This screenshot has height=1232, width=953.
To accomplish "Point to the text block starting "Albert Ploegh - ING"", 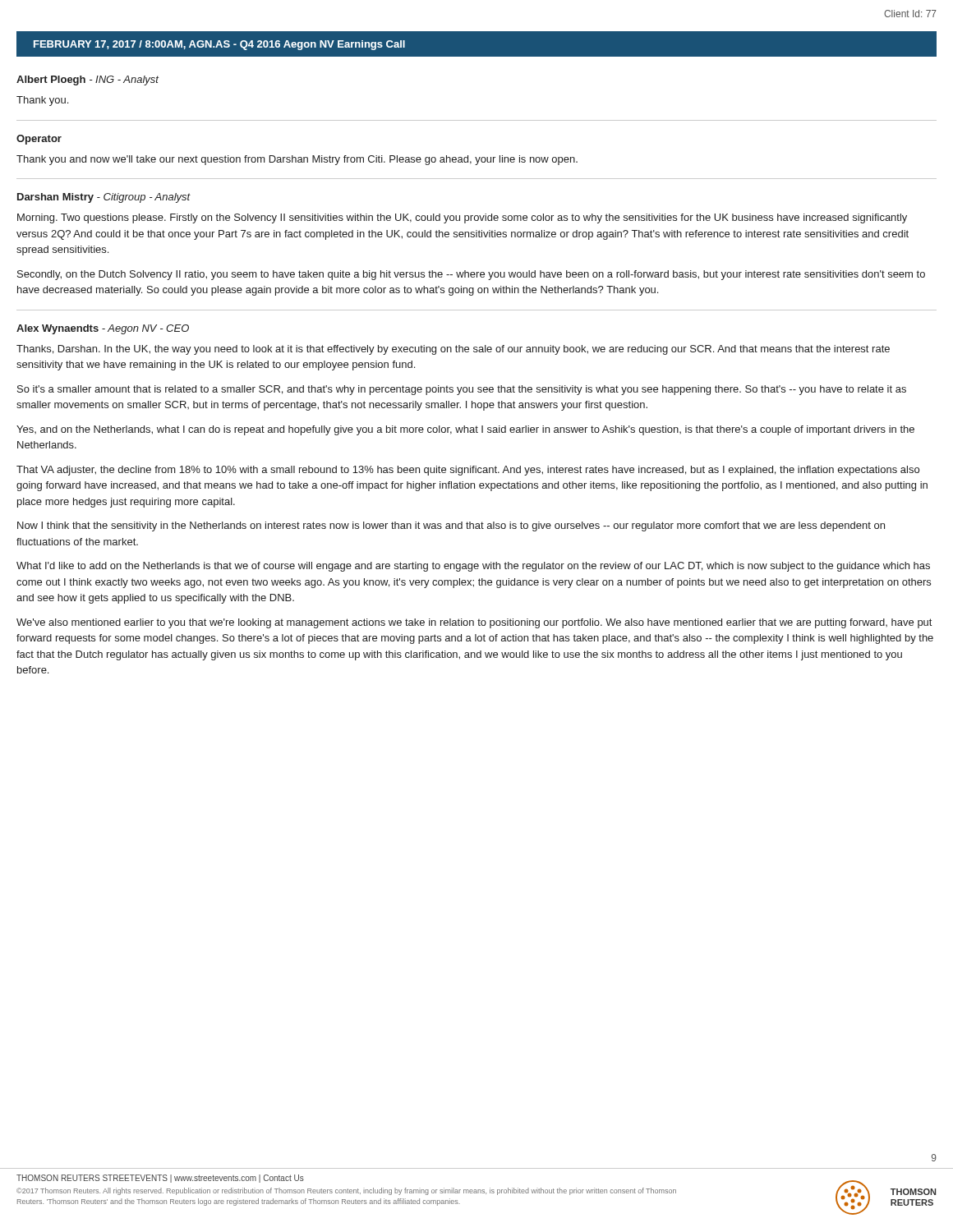I will 87,79.
